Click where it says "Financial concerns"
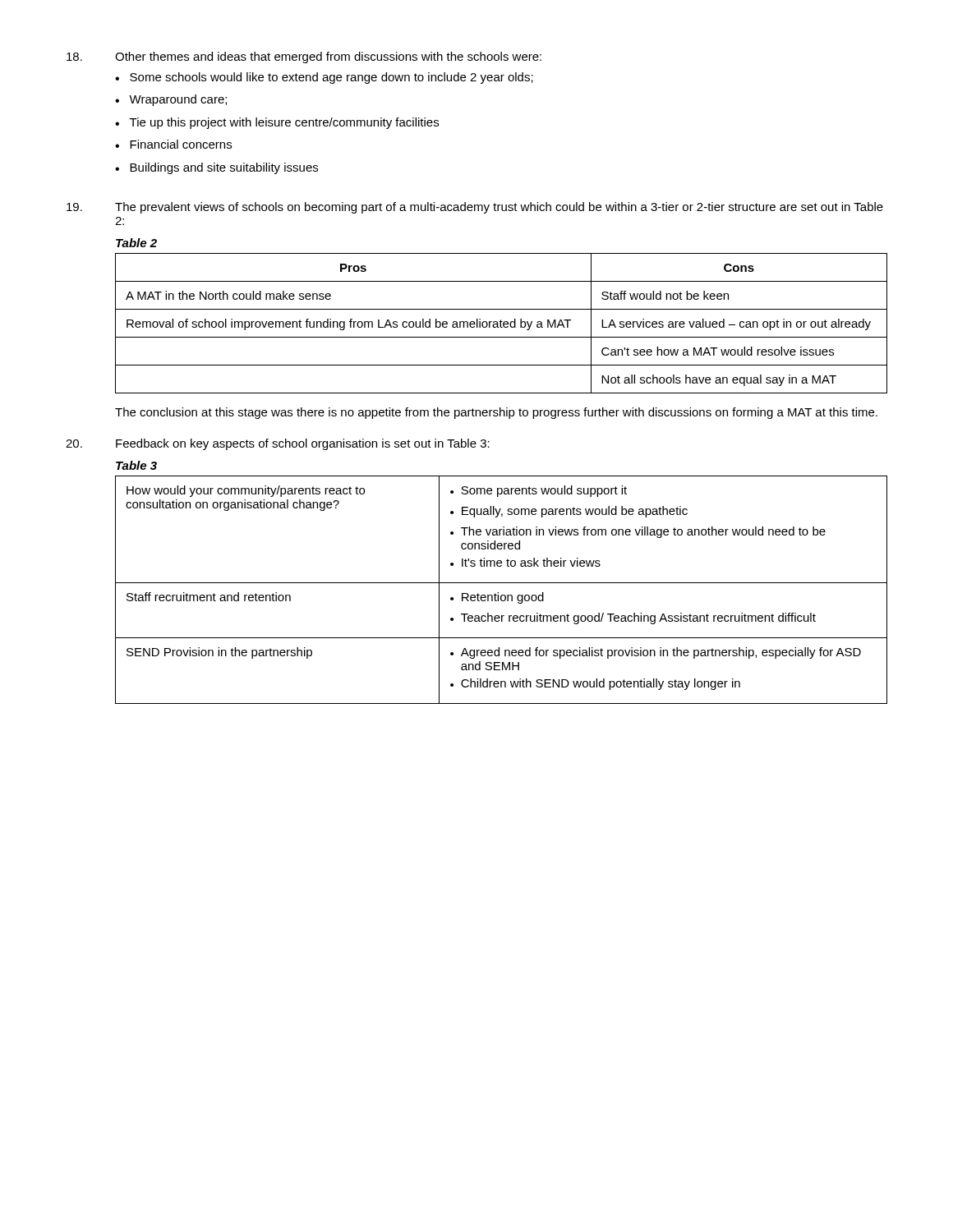This screenshot has width=953, height=1232. (181, 144)
